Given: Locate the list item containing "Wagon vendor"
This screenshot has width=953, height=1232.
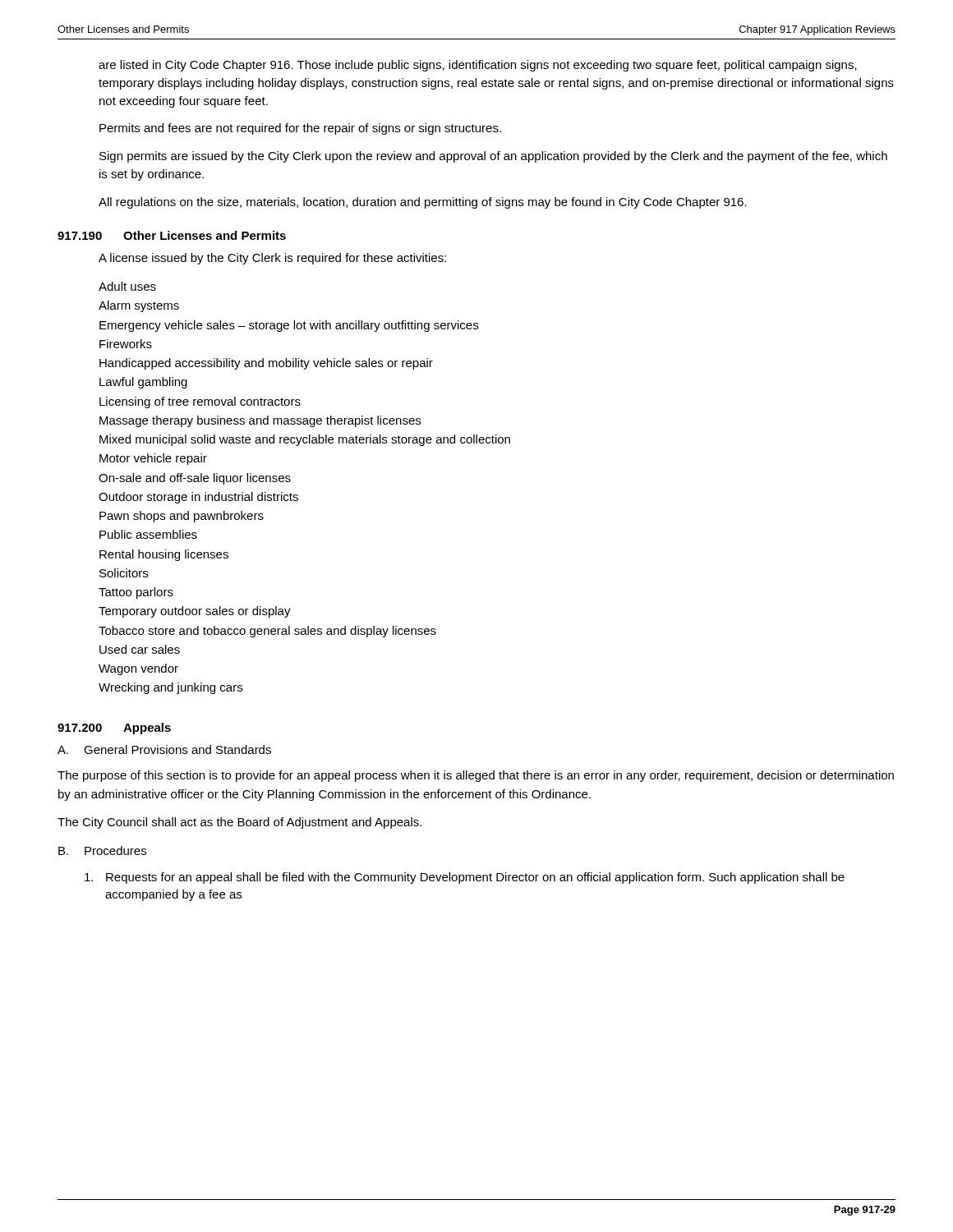Looking at the screenshot, I should tap(138, 668).
